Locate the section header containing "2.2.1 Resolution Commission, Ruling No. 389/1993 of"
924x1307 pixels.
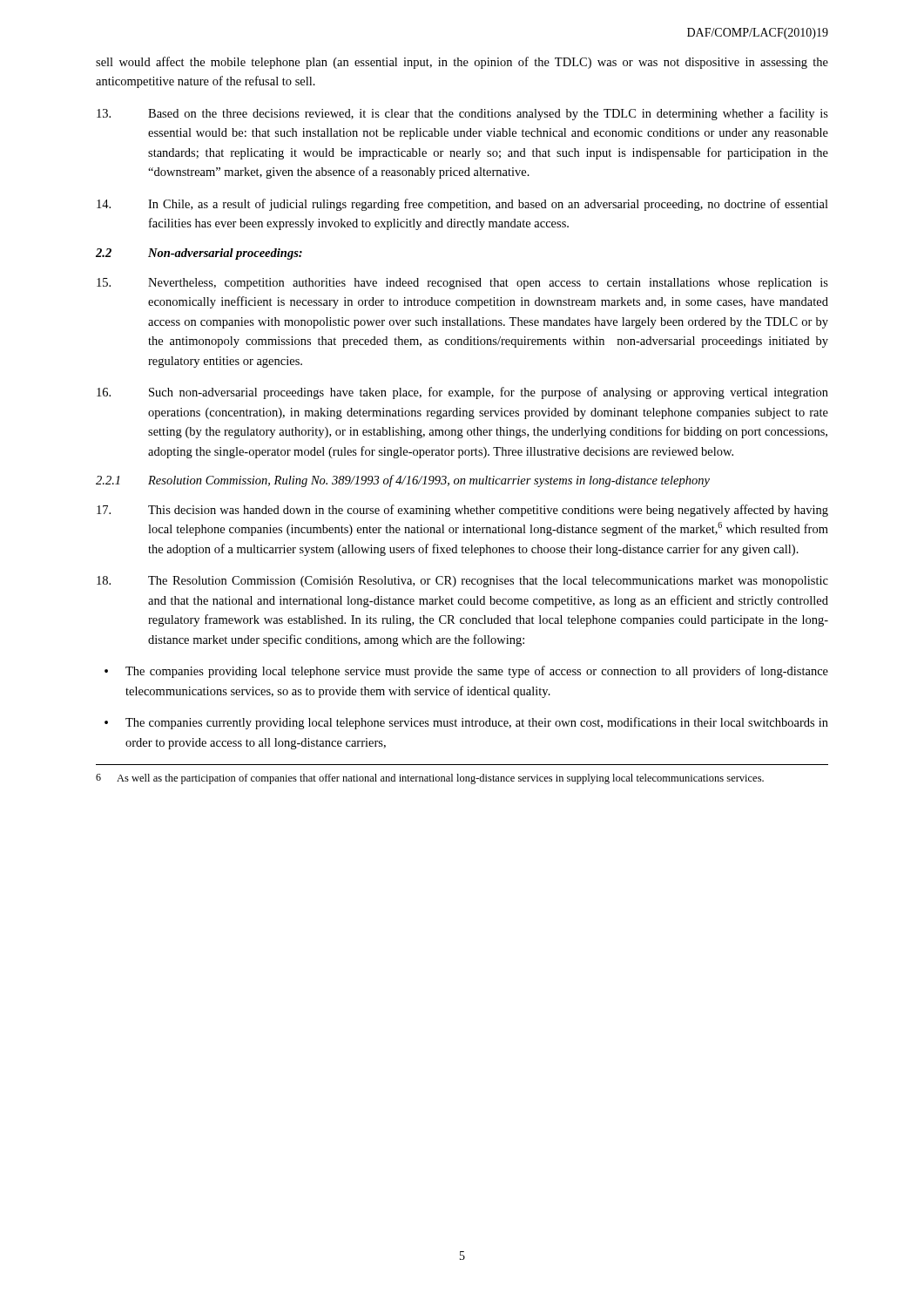(x=403, y=481)
